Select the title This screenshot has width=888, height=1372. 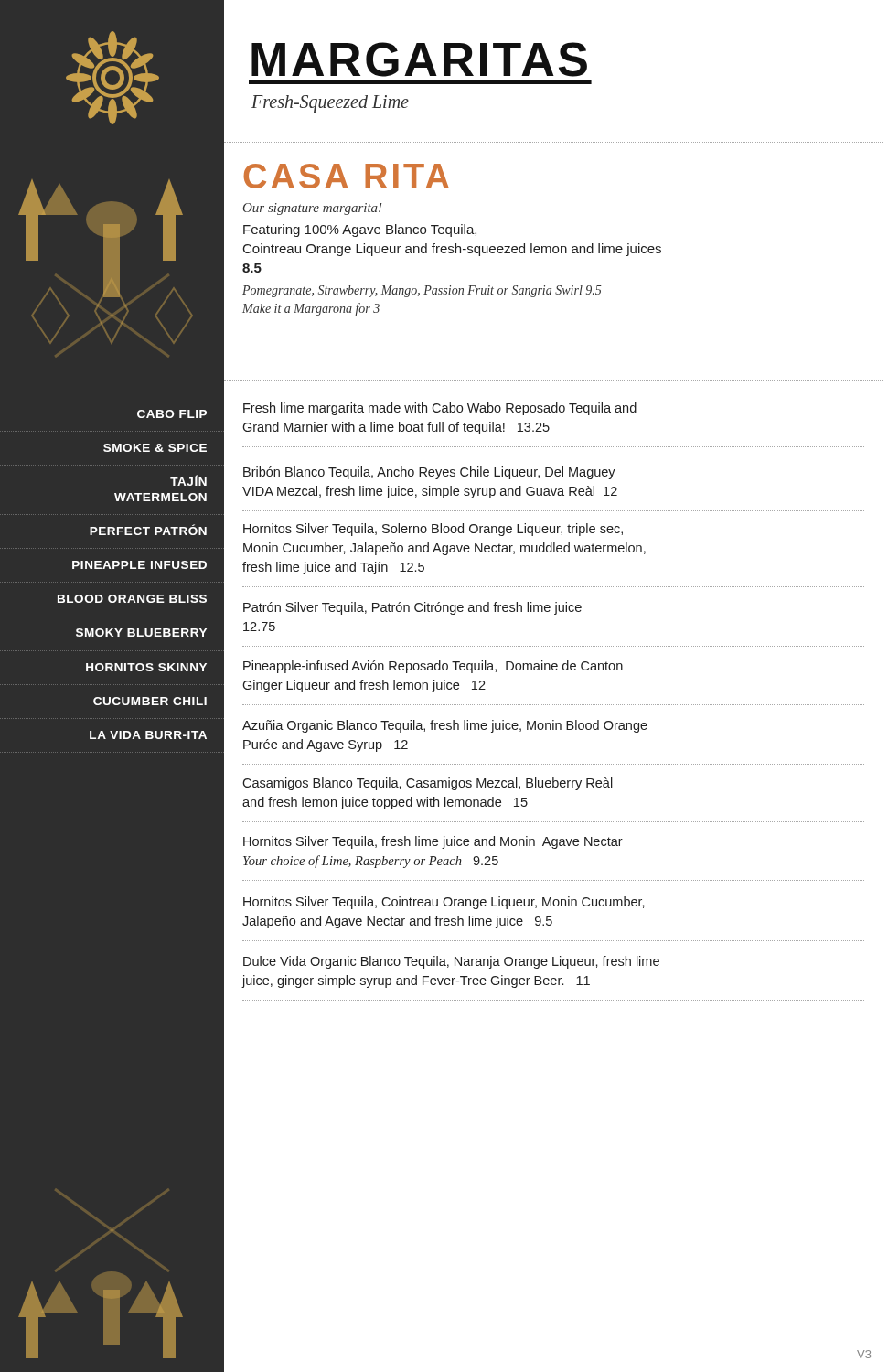point(420,59)
